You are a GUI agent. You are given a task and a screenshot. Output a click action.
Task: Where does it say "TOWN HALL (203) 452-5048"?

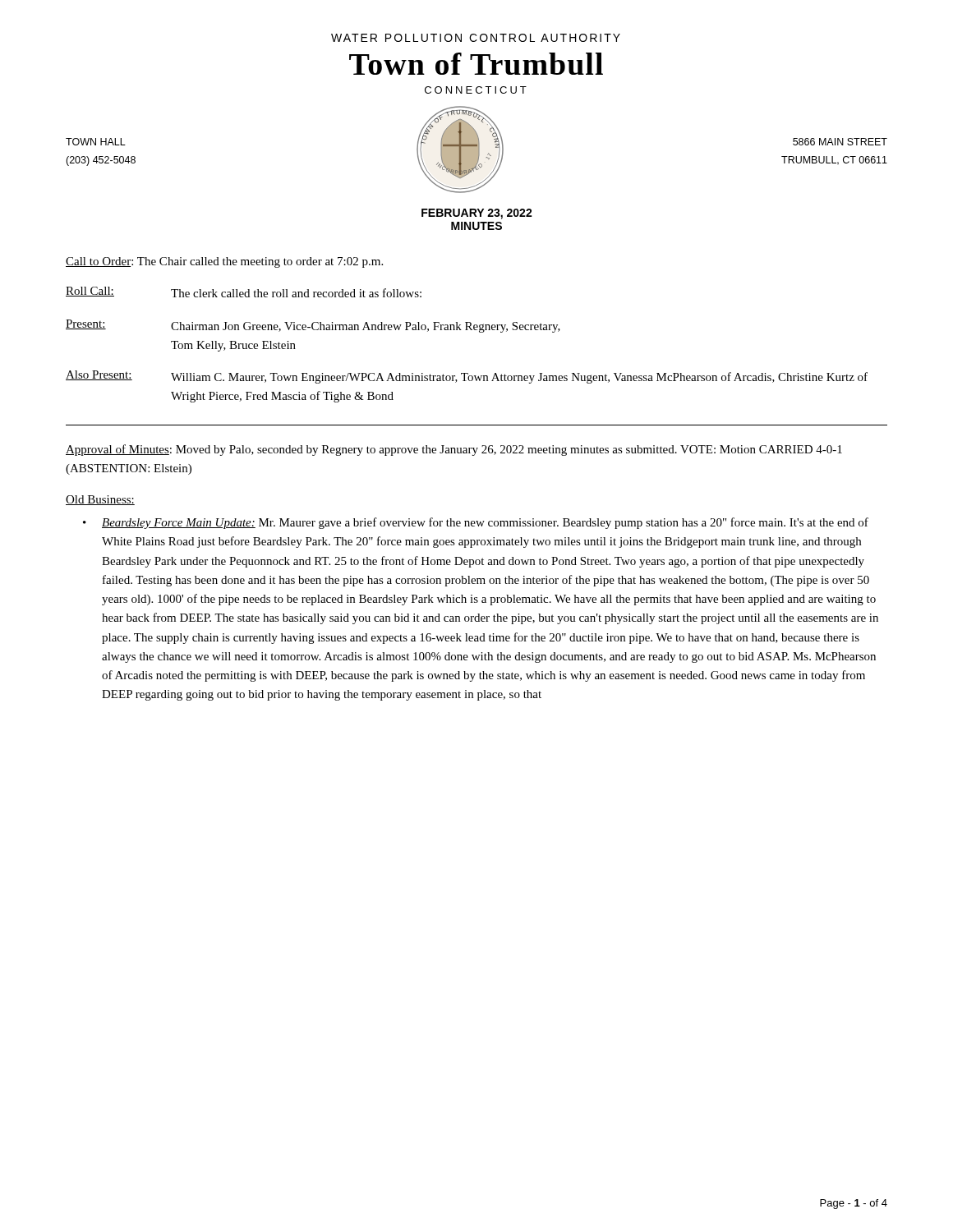point(101,151)
